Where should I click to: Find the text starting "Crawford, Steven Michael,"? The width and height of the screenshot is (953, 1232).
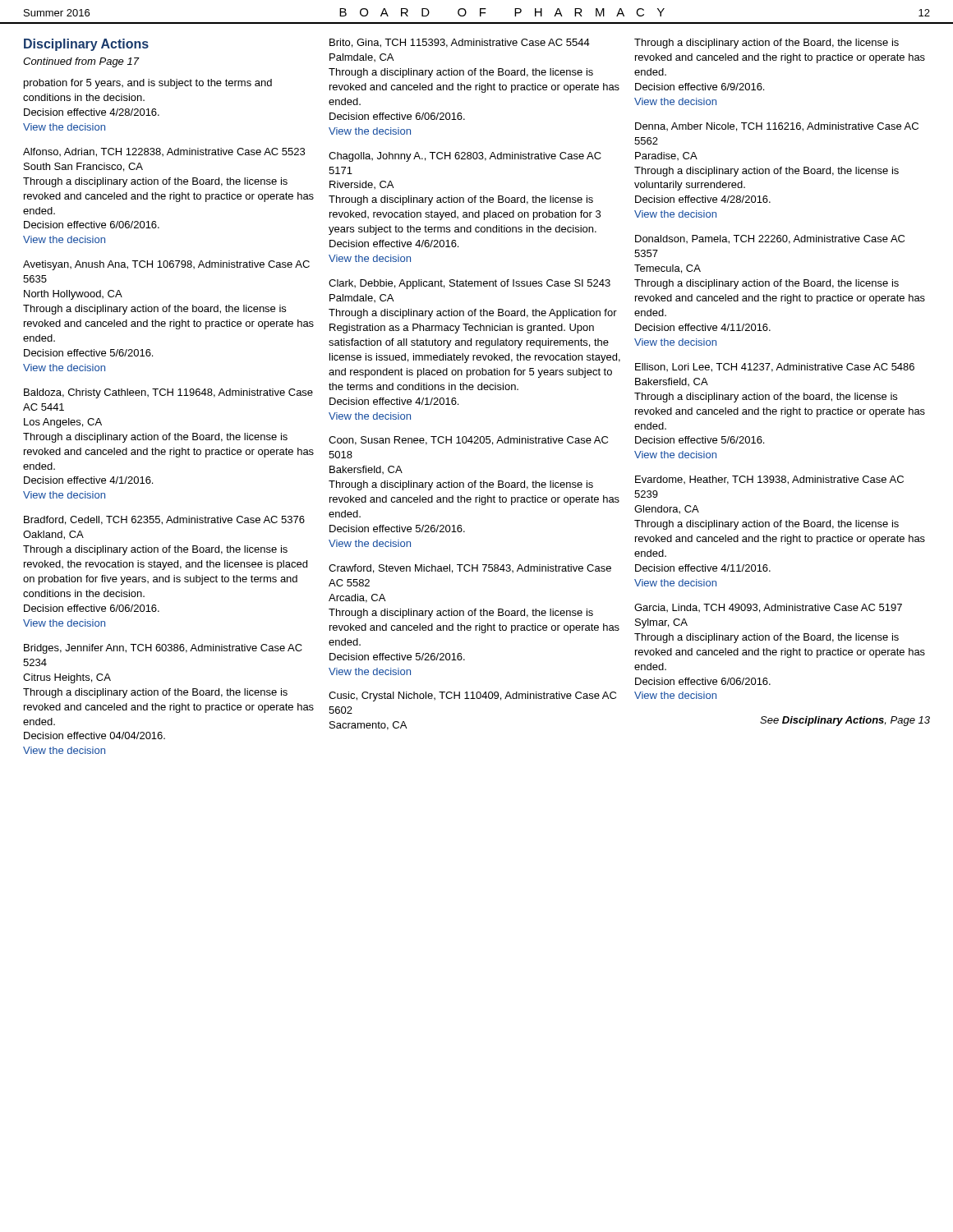point(476,620)
